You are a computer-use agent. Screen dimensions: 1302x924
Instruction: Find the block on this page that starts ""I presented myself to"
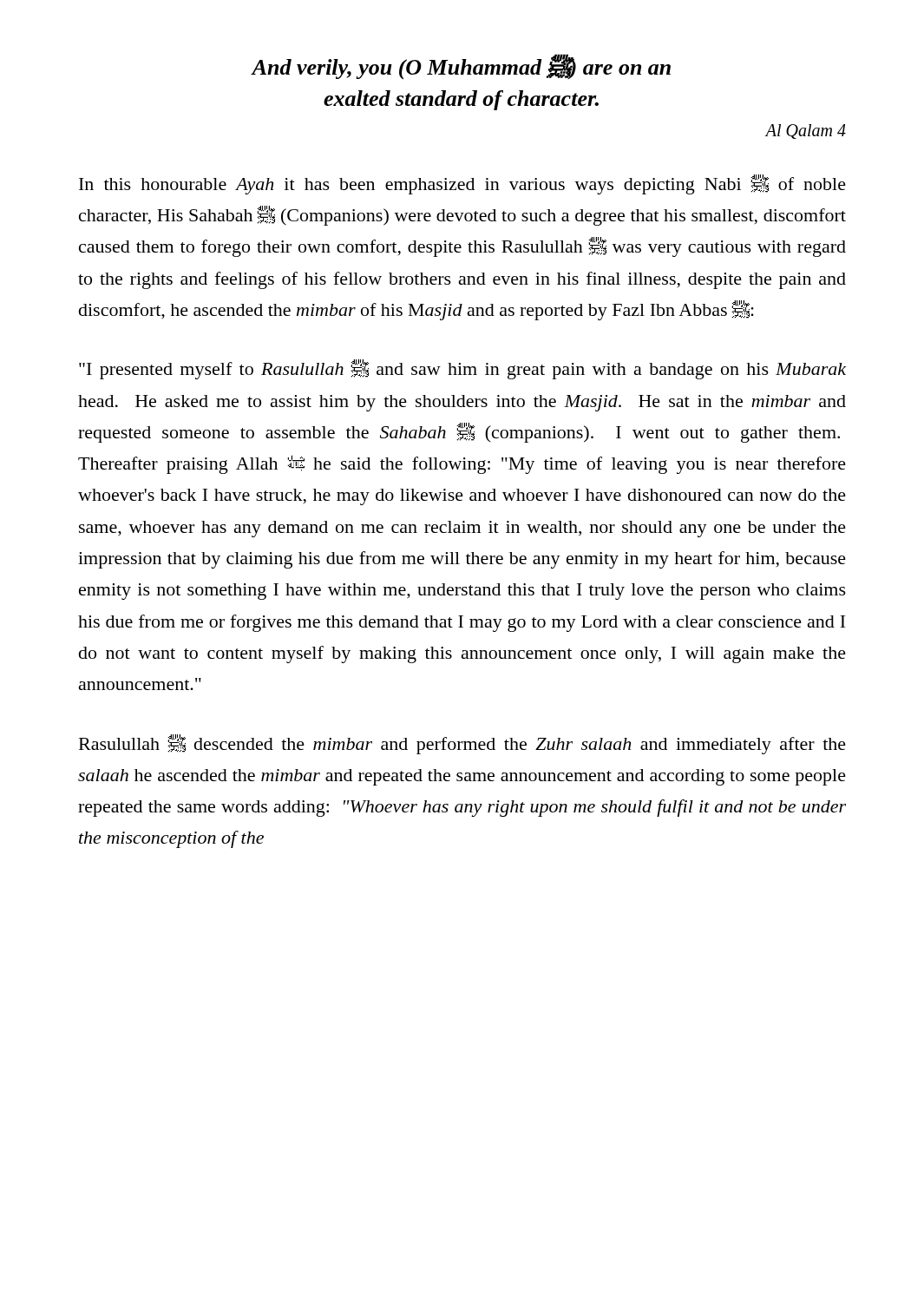click(462, 526)
